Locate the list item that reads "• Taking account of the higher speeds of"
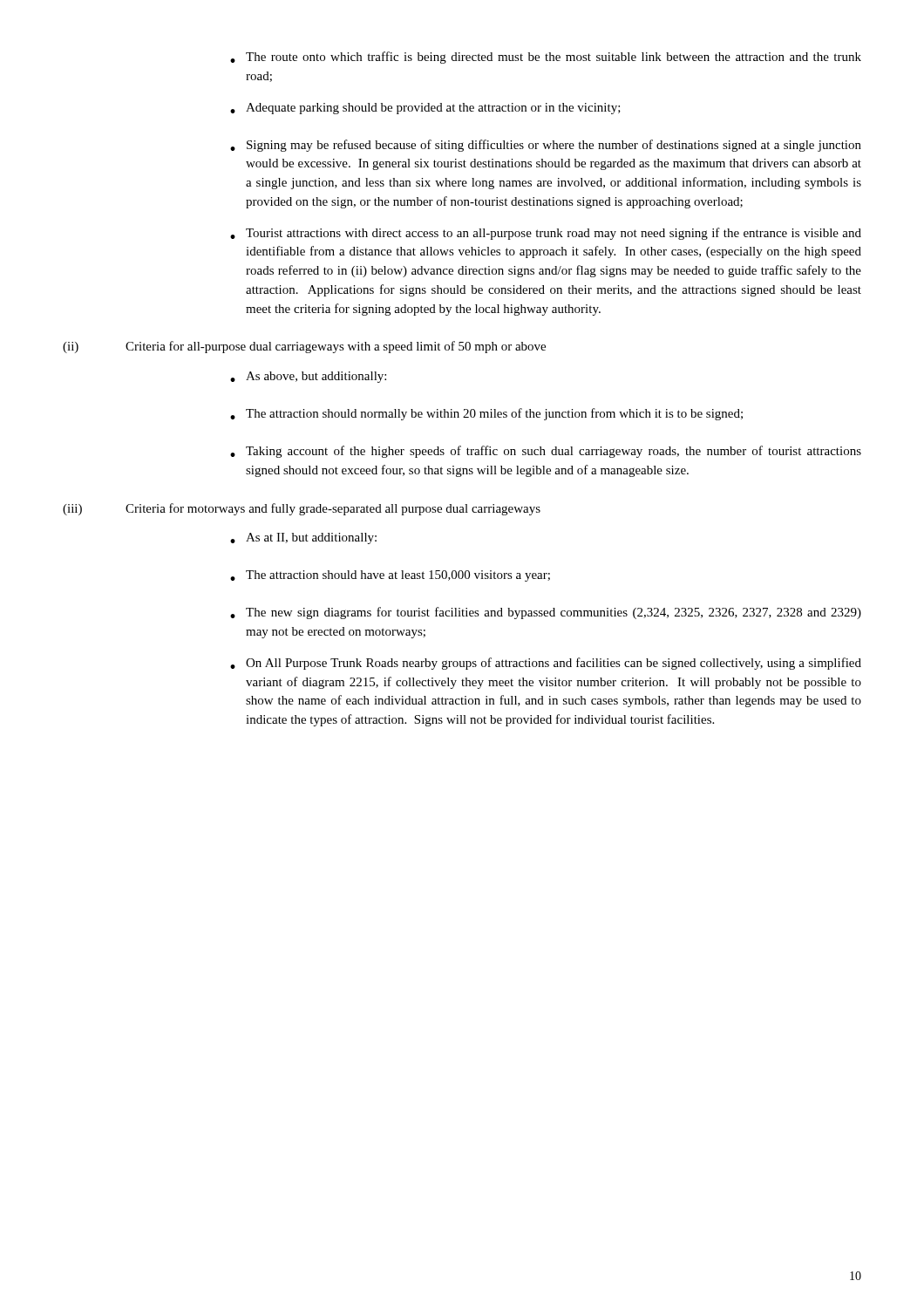Viewport: 924px width, 1308px height. click(x=540, y=461)
